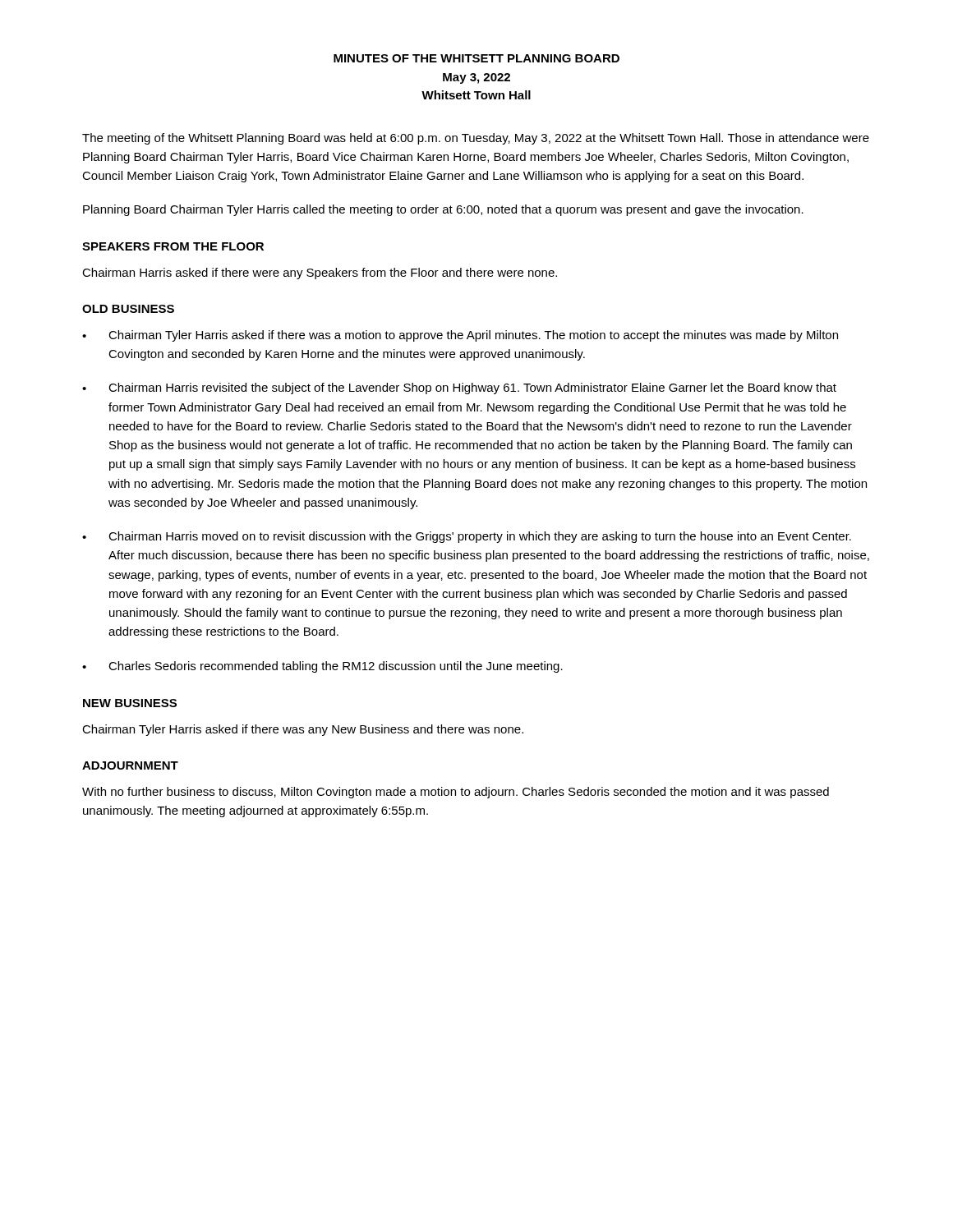Locate the list item that reads "• Chairman Harris moved on"
Image resolution: width=953 pixels, height=1232 pixels.
tap(476, 584)
